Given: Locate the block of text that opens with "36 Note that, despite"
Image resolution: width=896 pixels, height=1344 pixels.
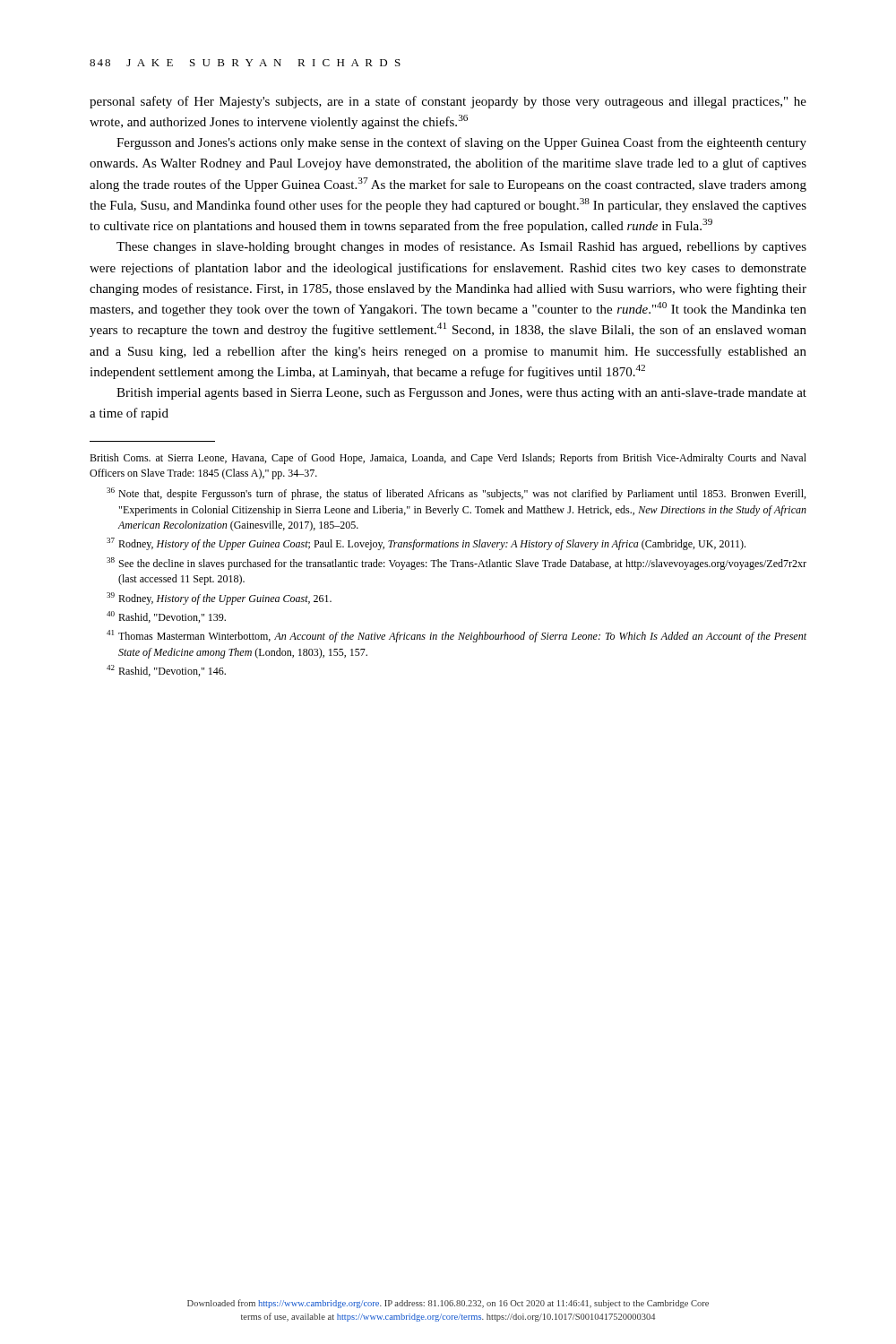Looking at the screenshot, I should click(448, 510).
